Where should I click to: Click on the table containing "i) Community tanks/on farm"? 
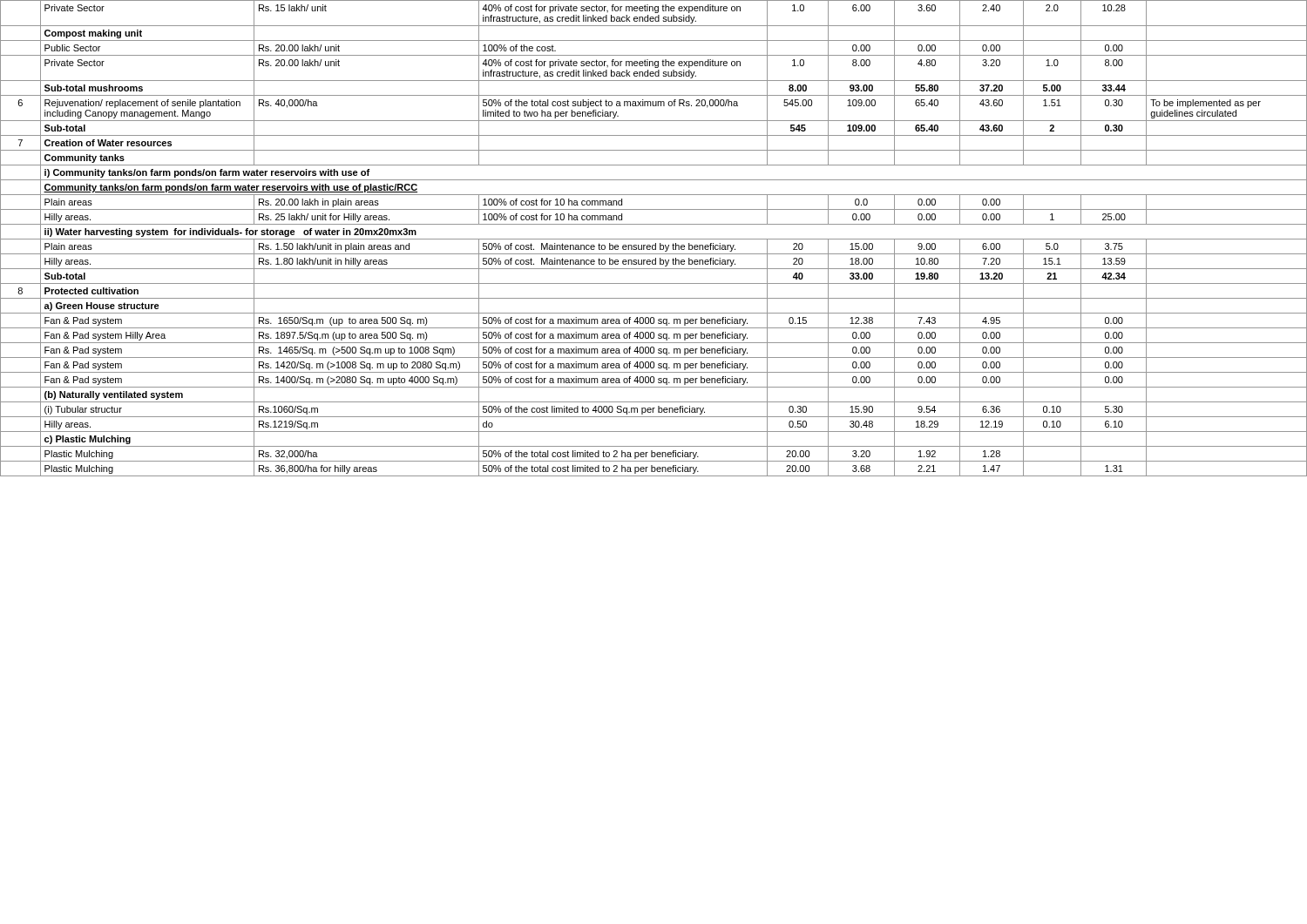654,238
